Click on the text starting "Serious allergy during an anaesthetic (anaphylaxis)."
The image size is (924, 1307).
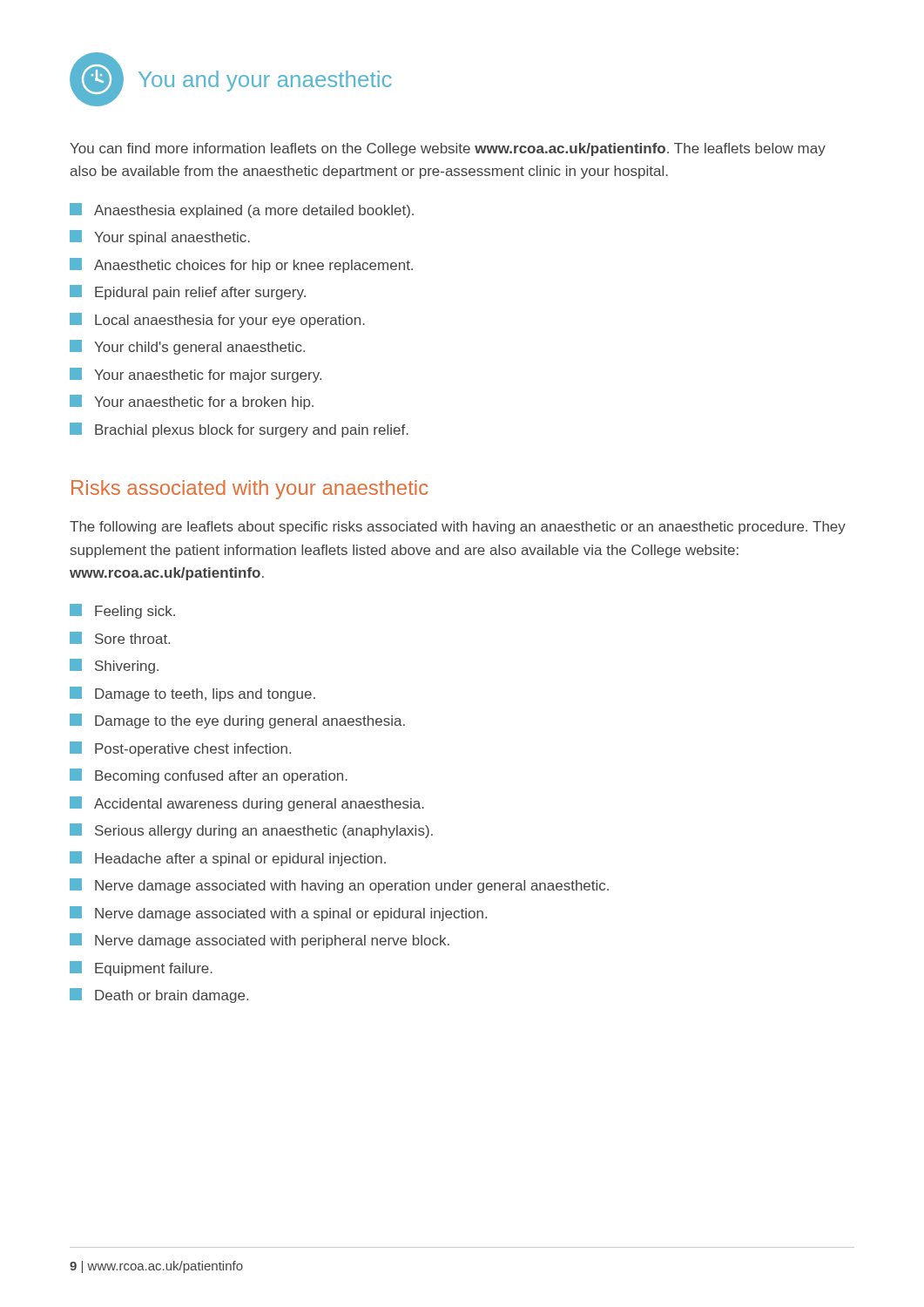tap(252, 831)
